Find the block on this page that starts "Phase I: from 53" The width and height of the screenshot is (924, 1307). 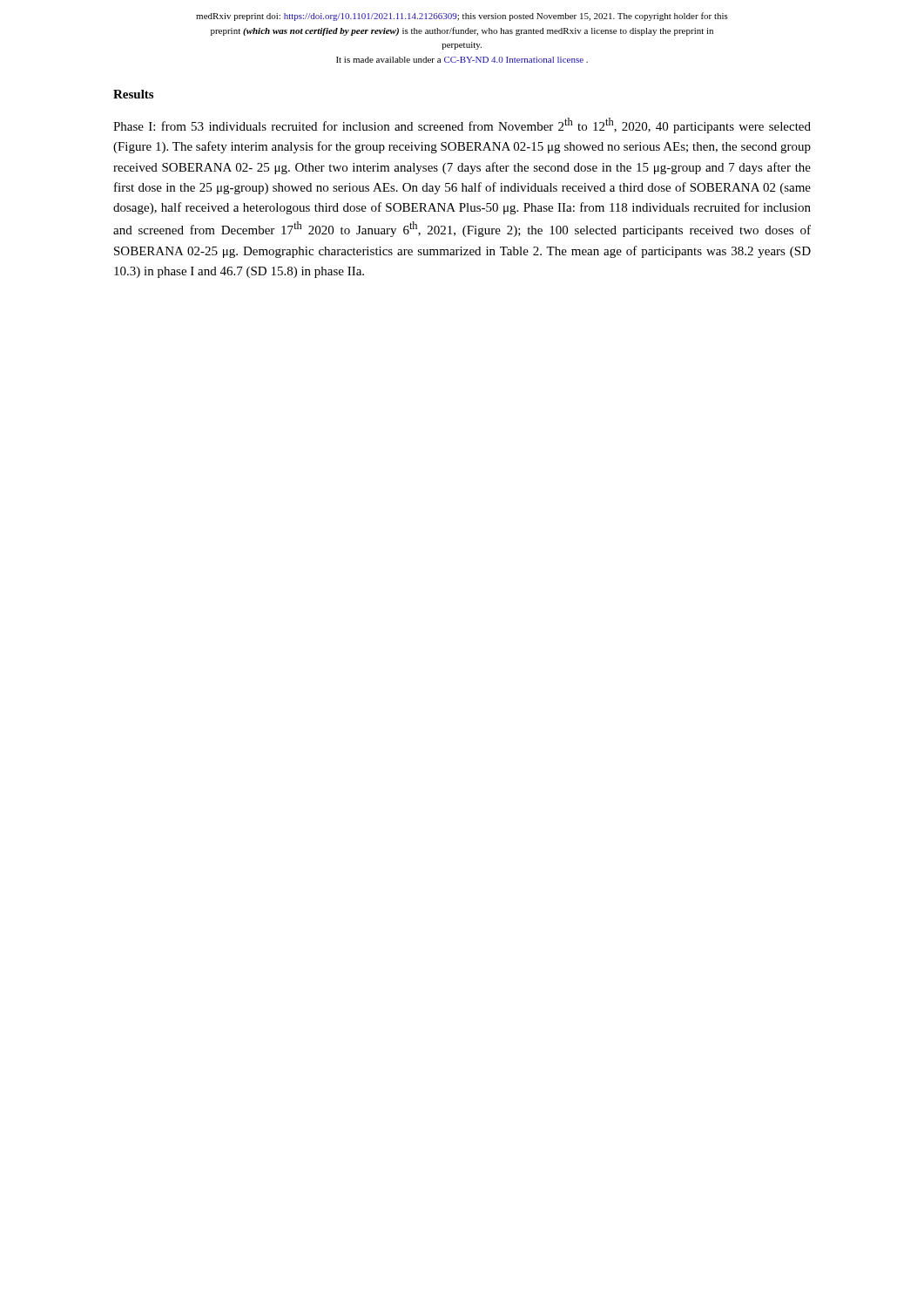[462, 197]
